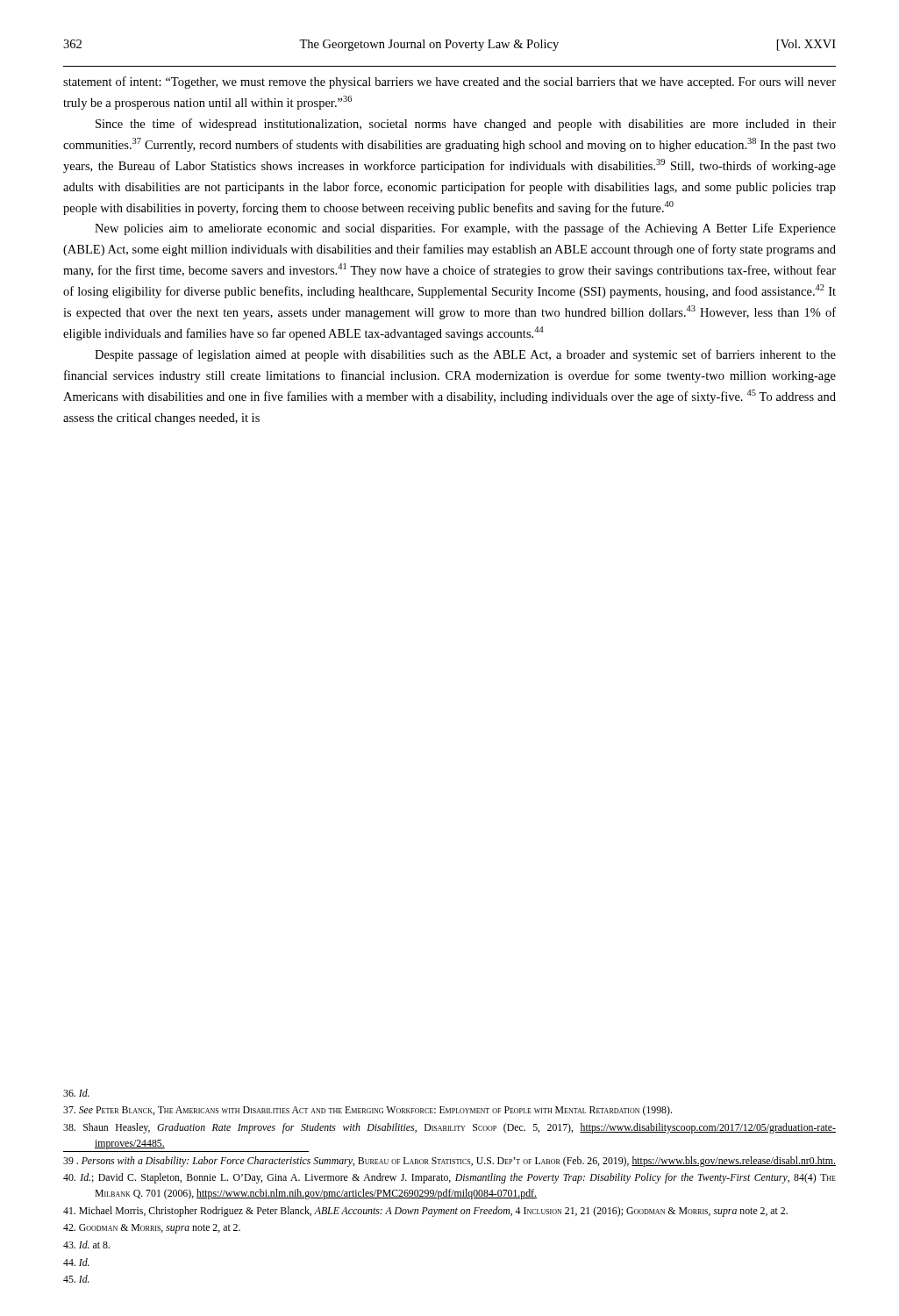Point to "Id. at 8."
This screenshot has width=899, height=1316.
click(x=87, y=1245)
